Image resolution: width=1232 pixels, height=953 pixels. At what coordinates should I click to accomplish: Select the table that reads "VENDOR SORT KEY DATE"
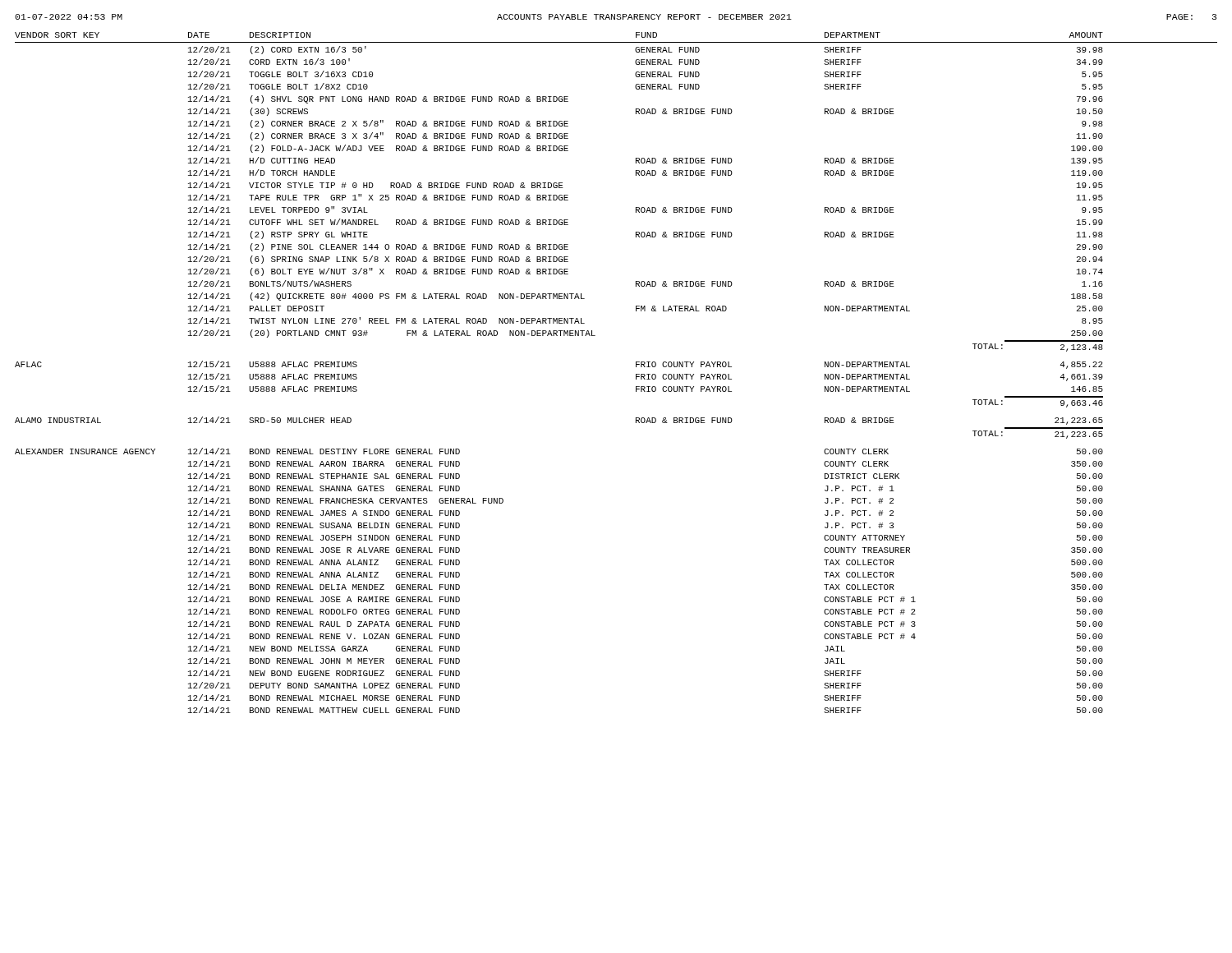tap(616, 36)
